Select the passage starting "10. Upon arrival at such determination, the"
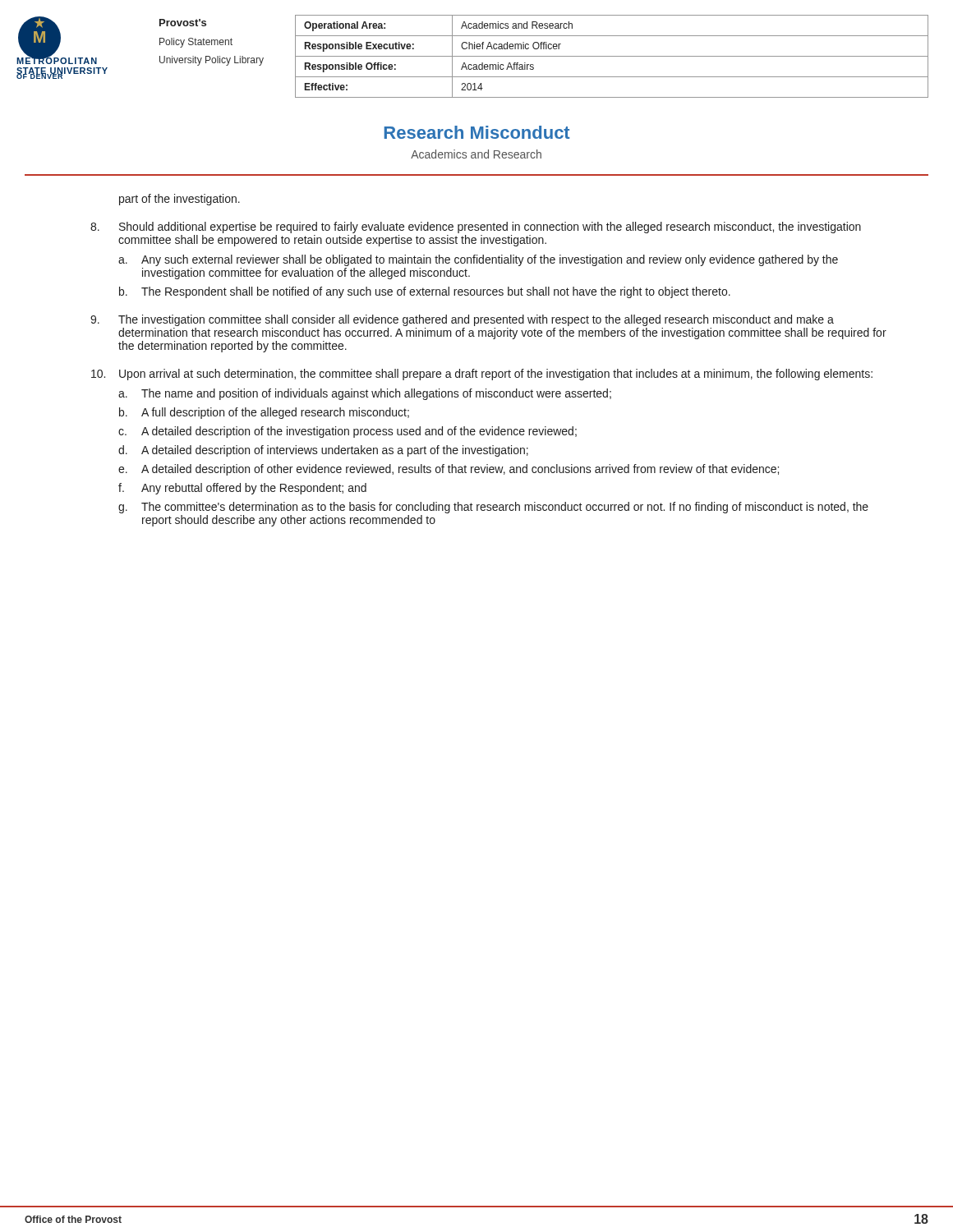The image size is (953, 1232). click(489, 447)
